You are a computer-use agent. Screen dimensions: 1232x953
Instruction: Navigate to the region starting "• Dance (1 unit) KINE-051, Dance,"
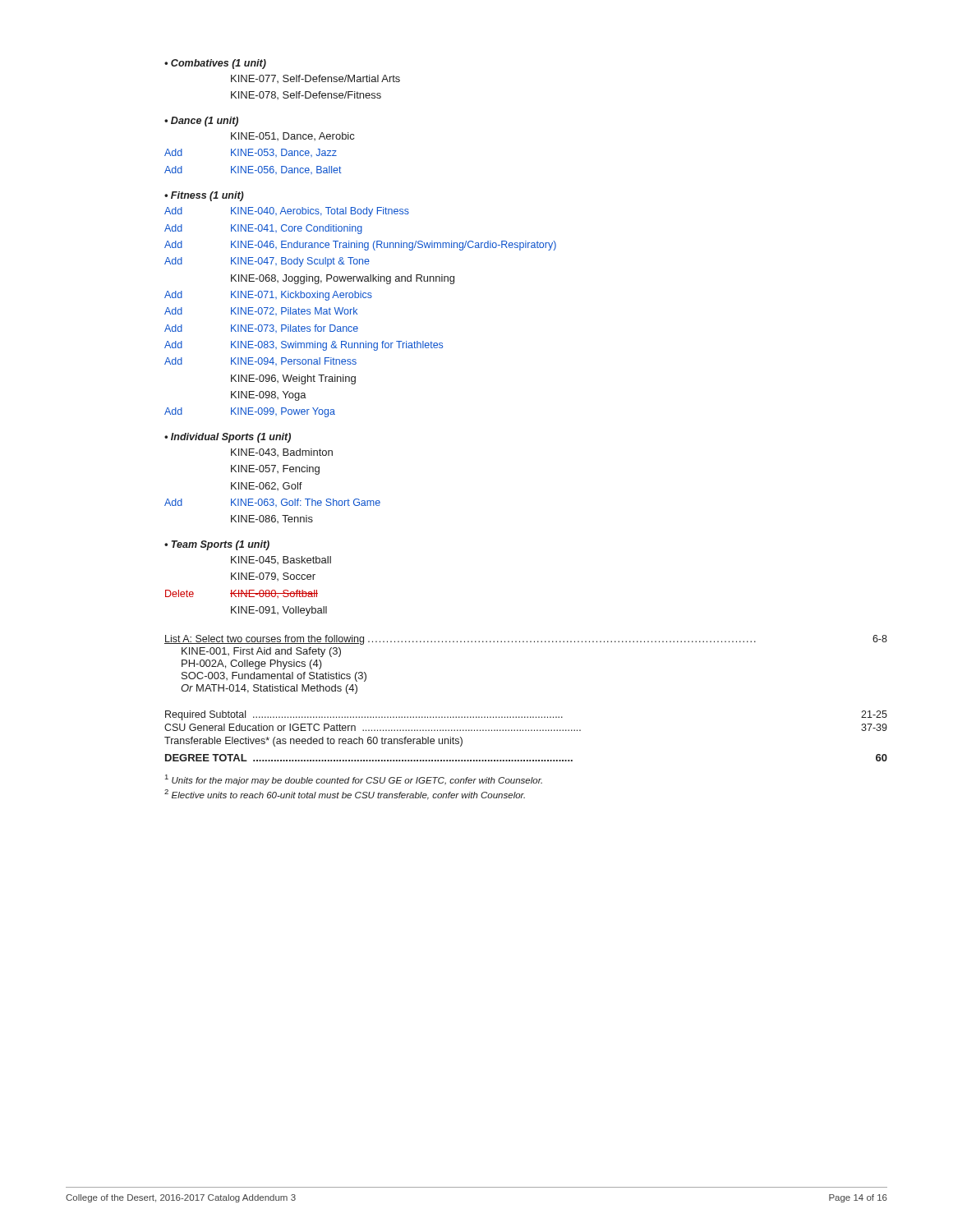tap(201, 122)
